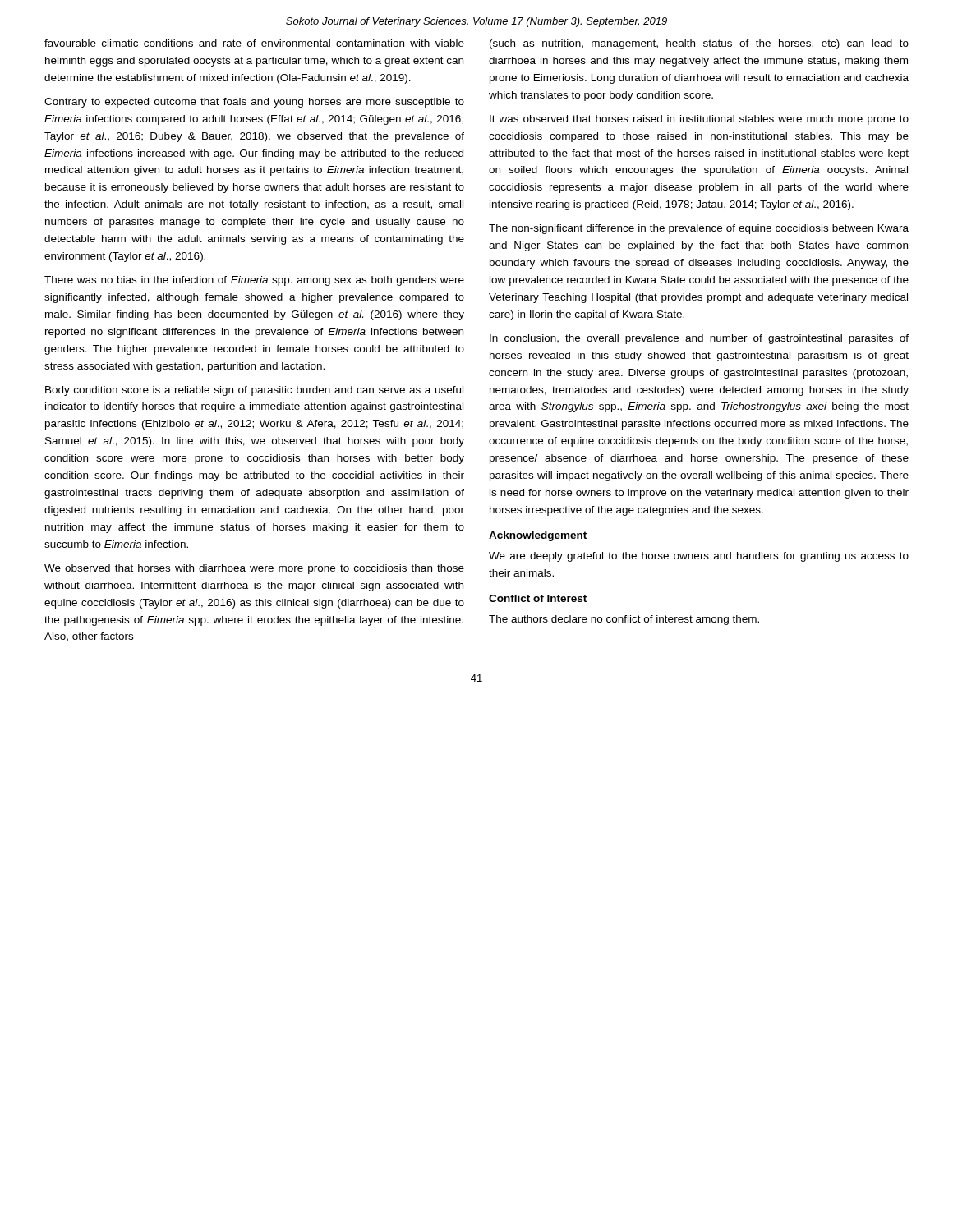
Task: Locate the block of text that opens with "There was no bias in"
Action: 254,323
